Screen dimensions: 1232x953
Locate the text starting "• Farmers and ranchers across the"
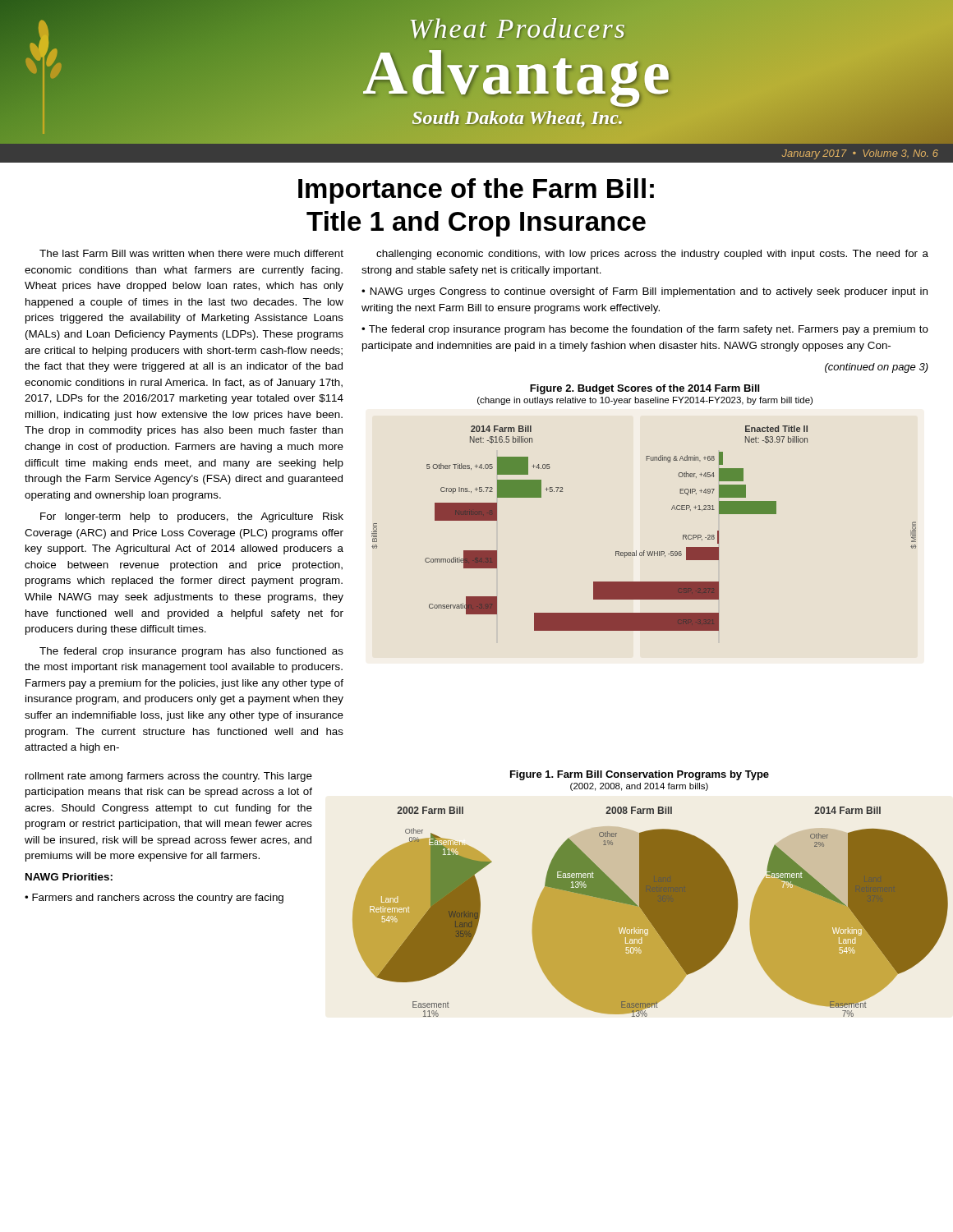(x=168, y=897)
